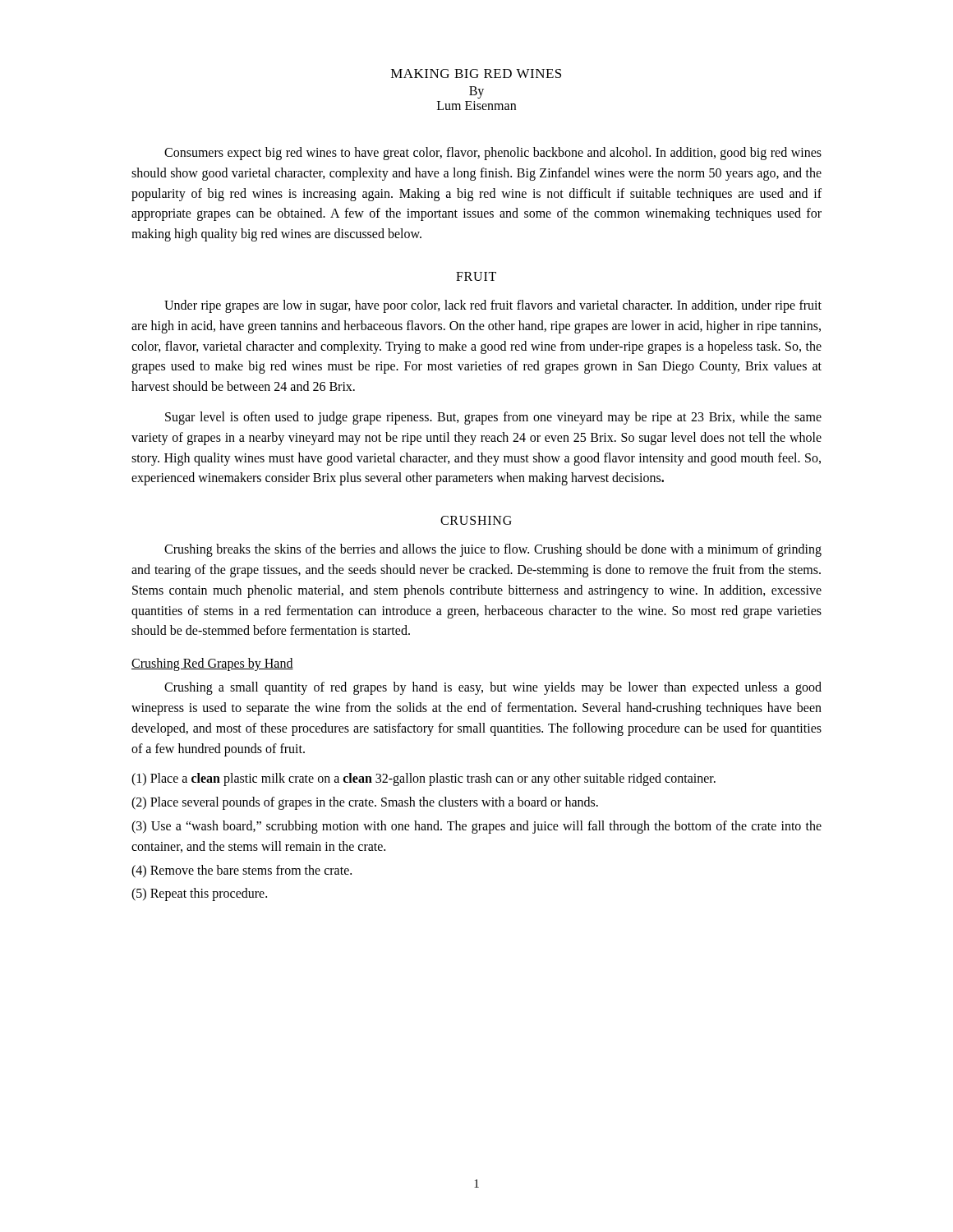The image size is (953, 1232).
Task: Click the section header that begins "Crushing Red Grapes"
Action: click(212, 663)
